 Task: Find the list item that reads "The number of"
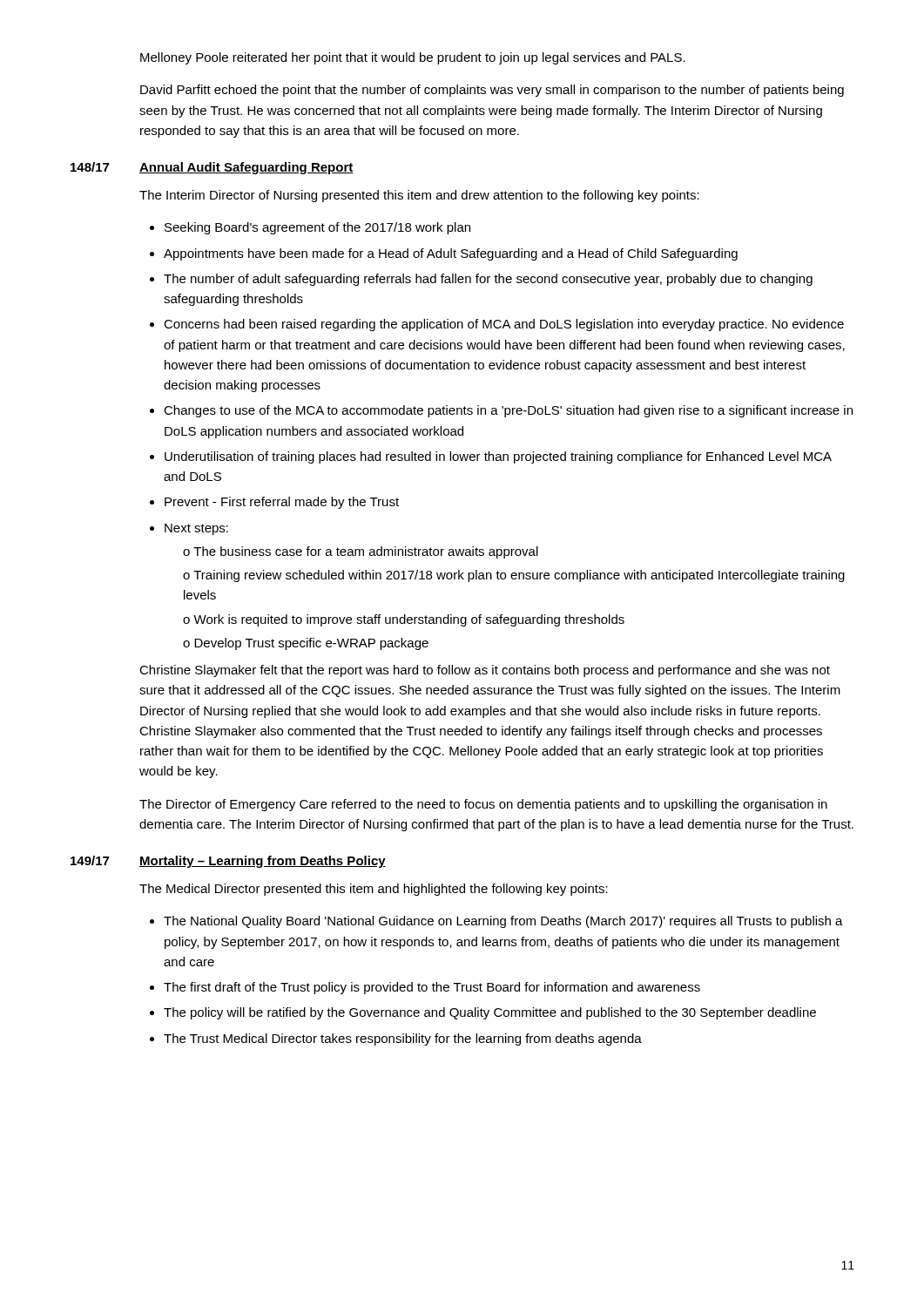click(x=488, y=288)
